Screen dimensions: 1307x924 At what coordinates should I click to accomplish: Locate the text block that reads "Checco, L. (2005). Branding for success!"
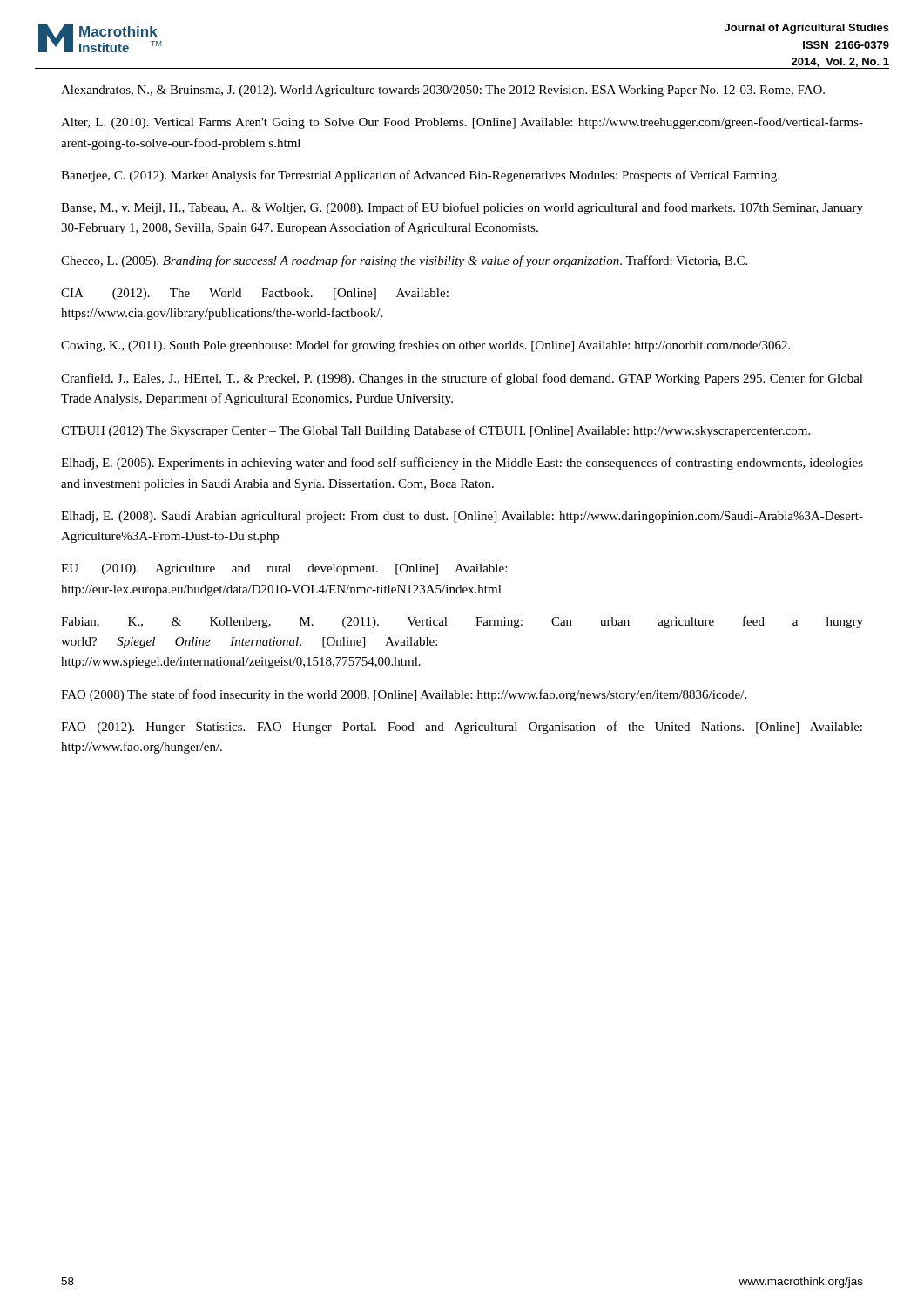click(x=405, y=260)
